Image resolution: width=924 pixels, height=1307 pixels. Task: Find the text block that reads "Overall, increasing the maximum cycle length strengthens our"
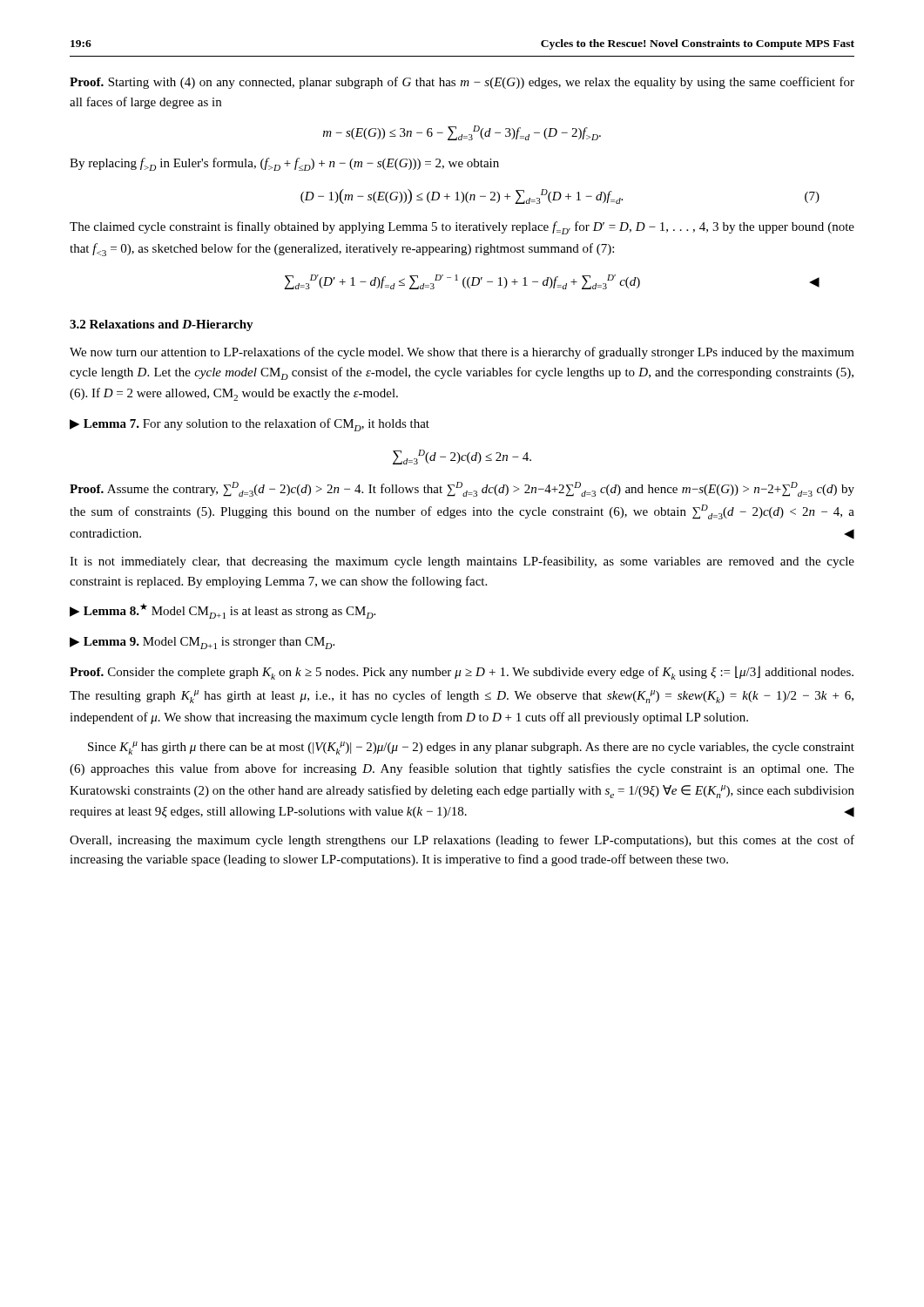point(462,850)
